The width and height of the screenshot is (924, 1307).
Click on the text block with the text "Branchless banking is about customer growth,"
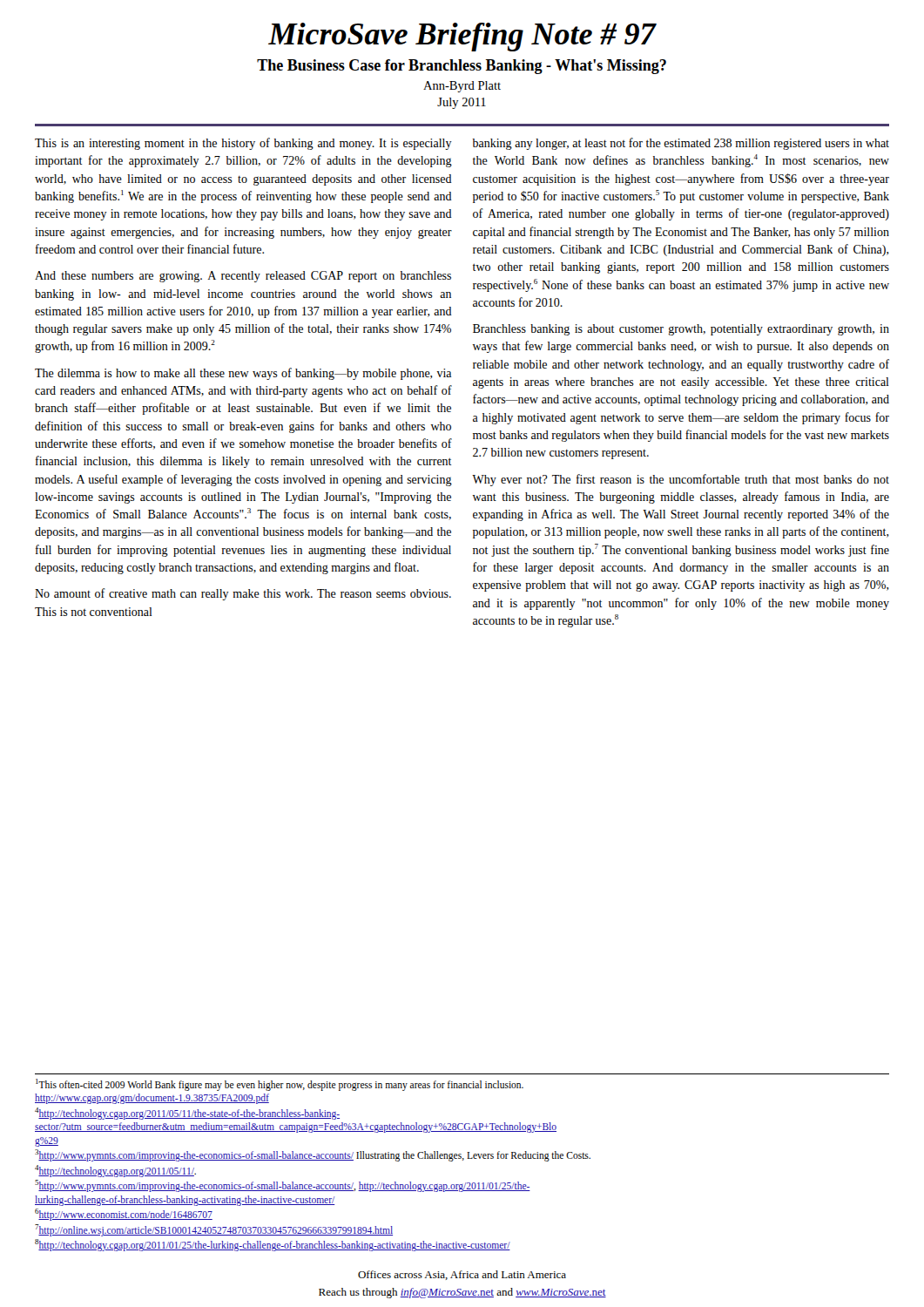[x=681, y=392]
